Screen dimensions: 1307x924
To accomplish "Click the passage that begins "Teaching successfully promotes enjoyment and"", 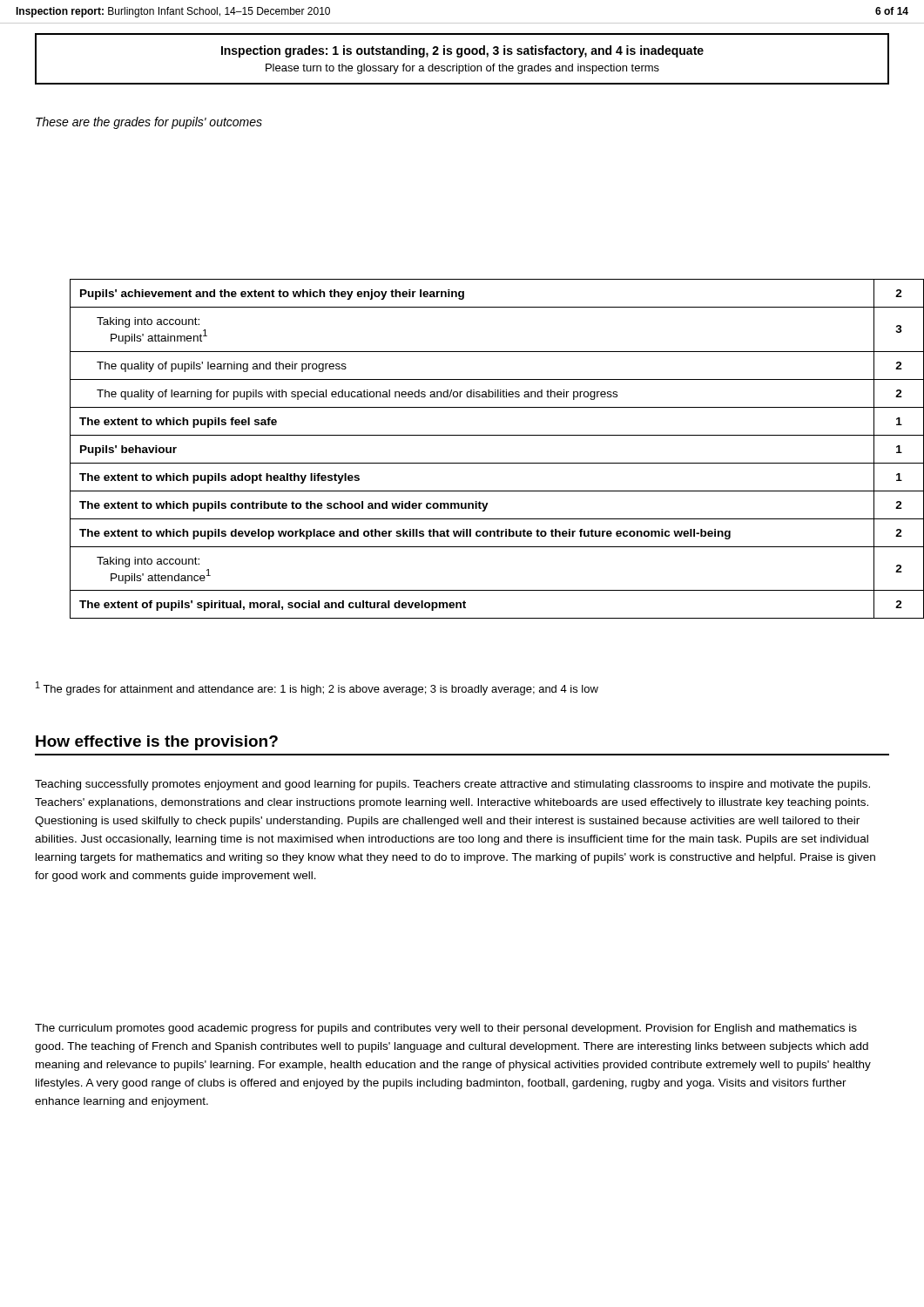I will (x=455, y=829).
